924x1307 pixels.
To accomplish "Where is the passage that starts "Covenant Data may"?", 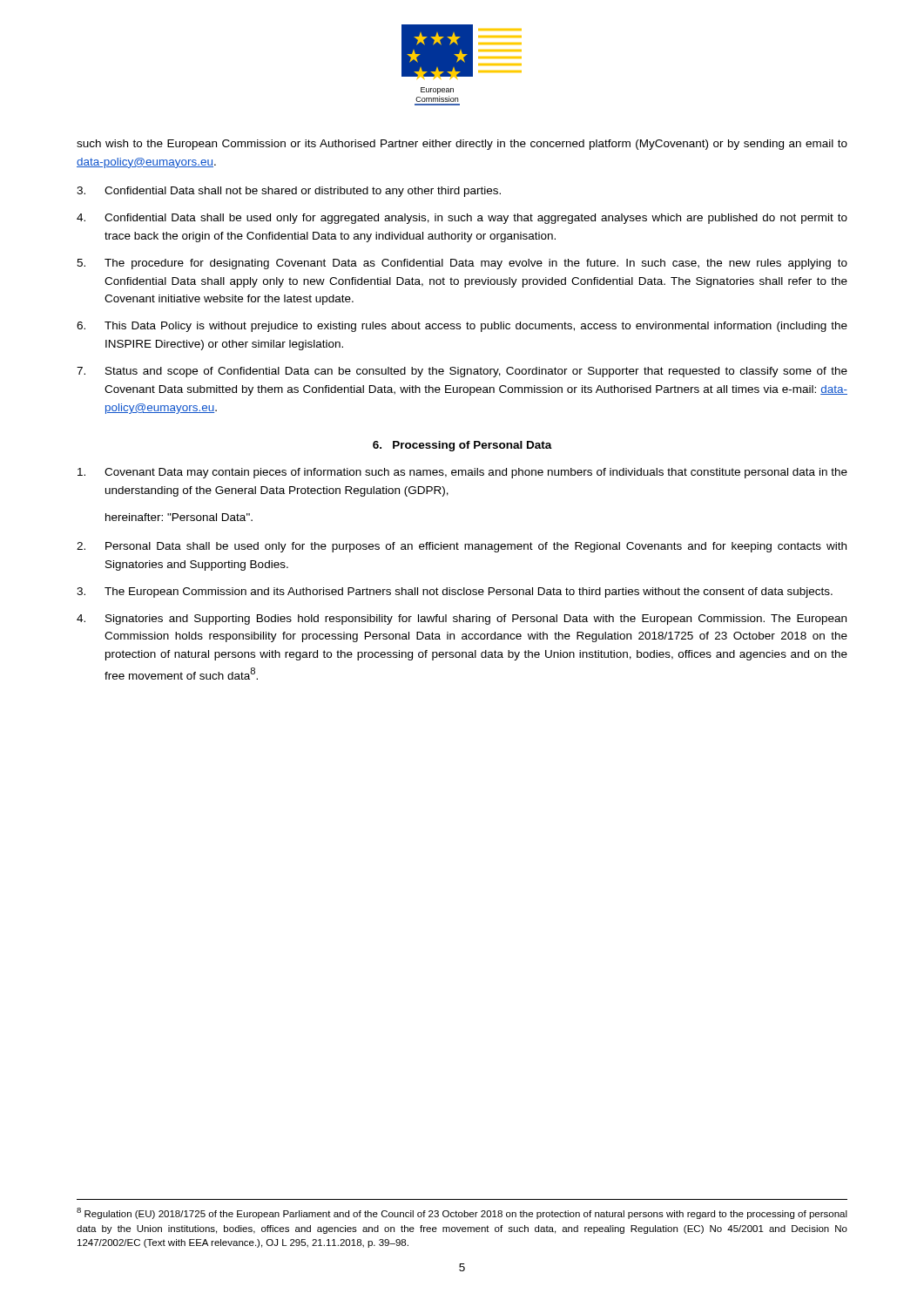I will 462,482.
